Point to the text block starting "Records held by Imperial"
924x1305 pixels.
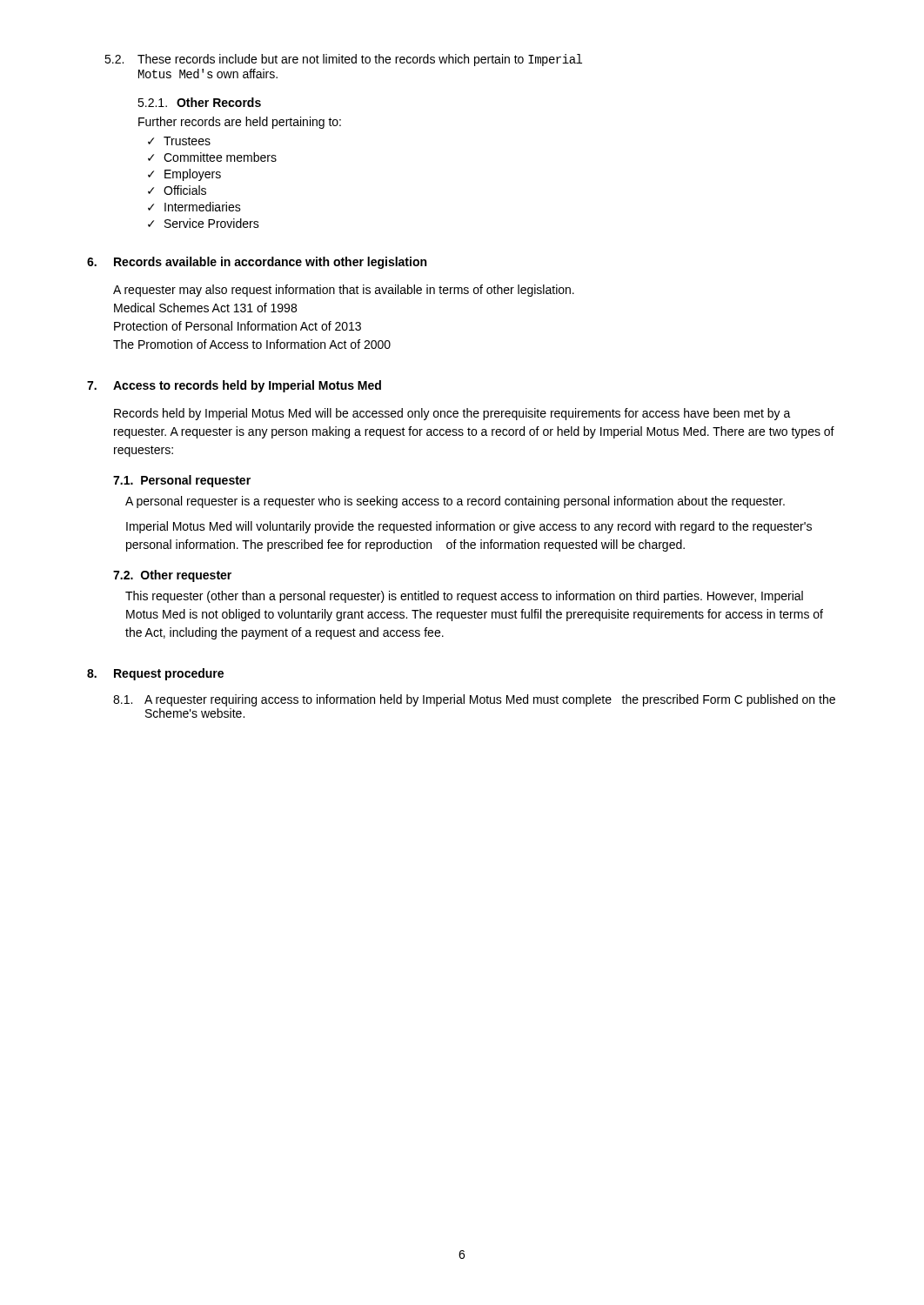coord(475,432)
